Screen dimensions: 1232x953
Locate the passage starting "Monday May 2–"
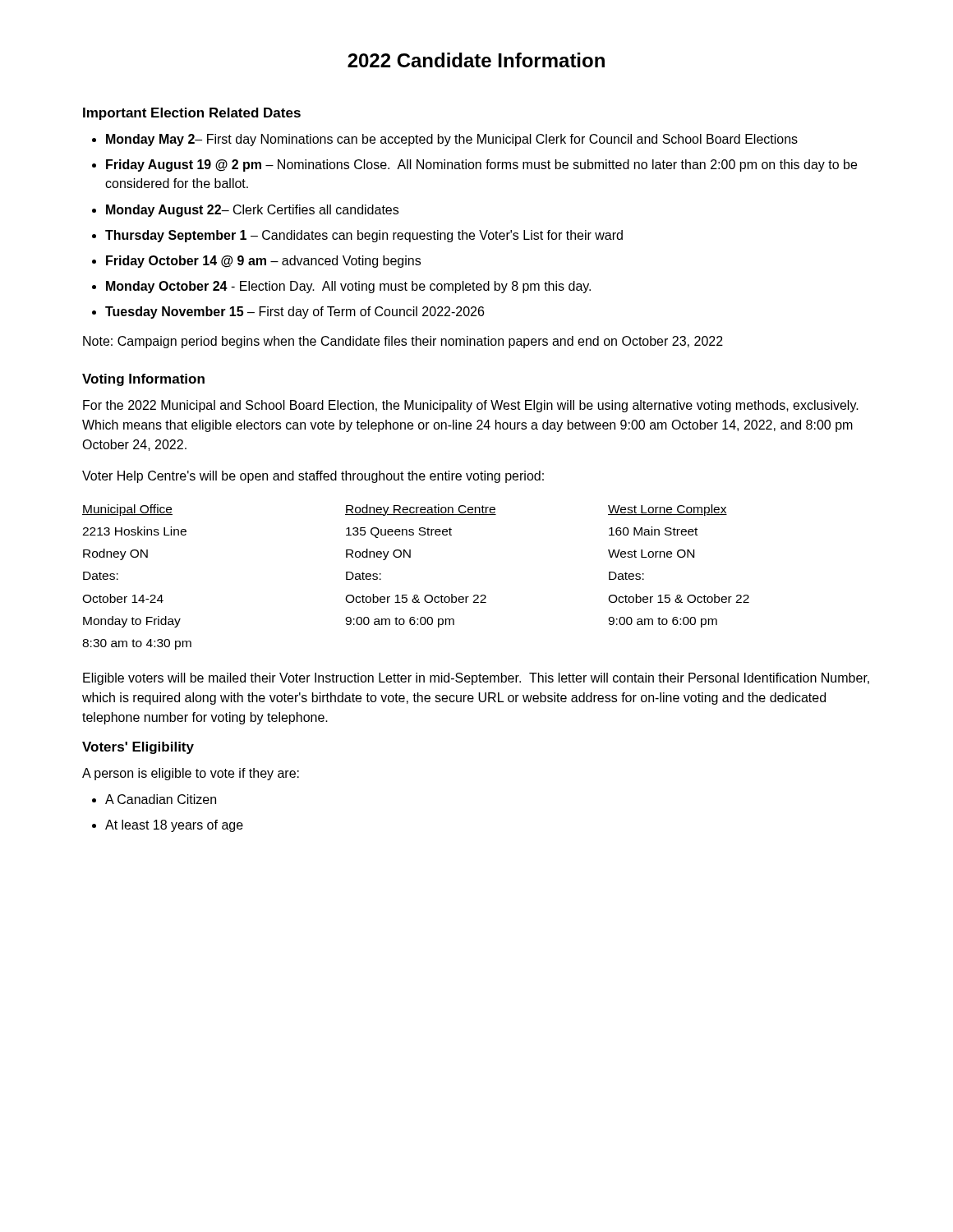[488, 139]
